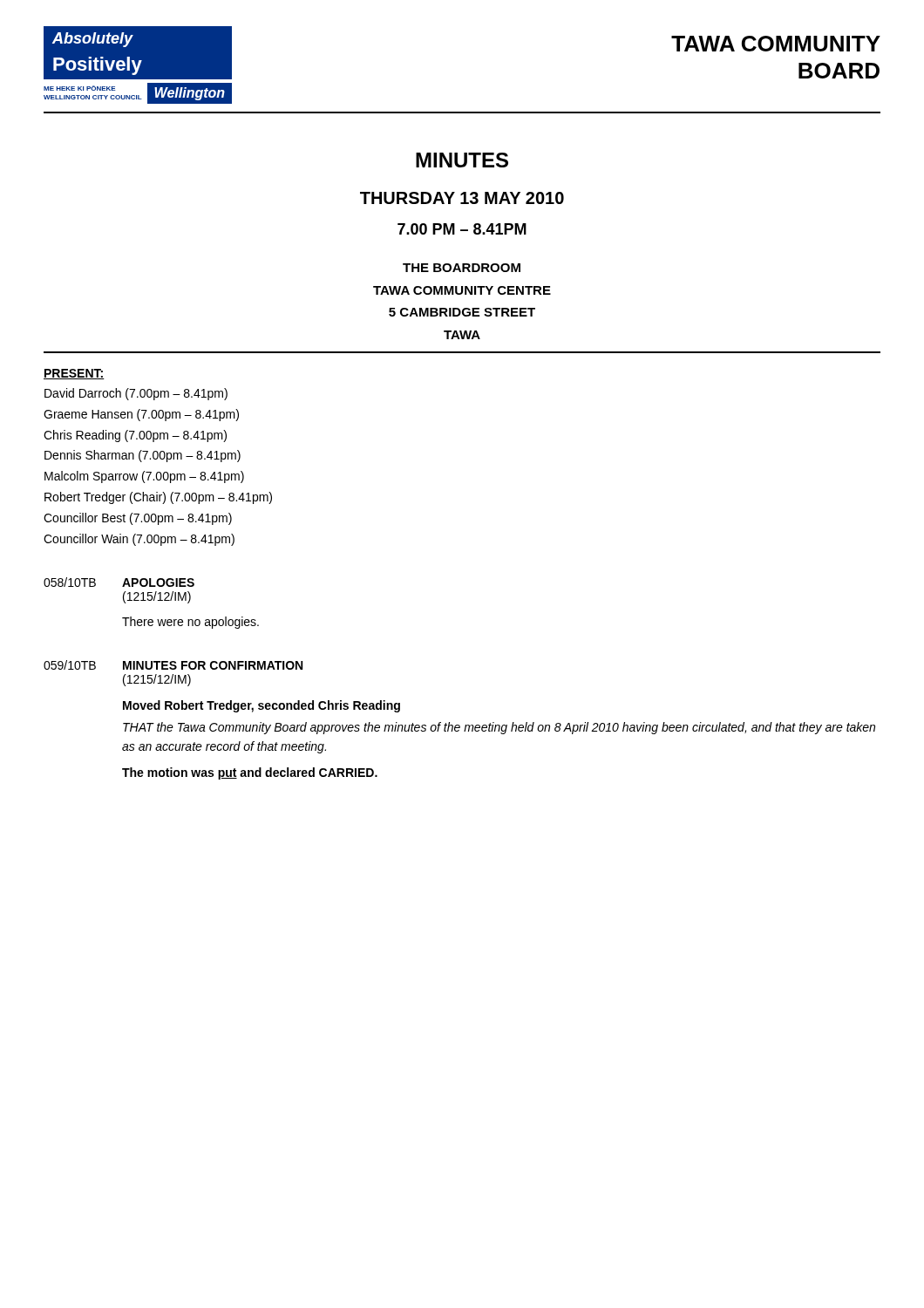The image size is (924, 1308).
Task: Click where it says "THURSDAY 13 MAY 2010"
Action: click(x=462, y=198)
